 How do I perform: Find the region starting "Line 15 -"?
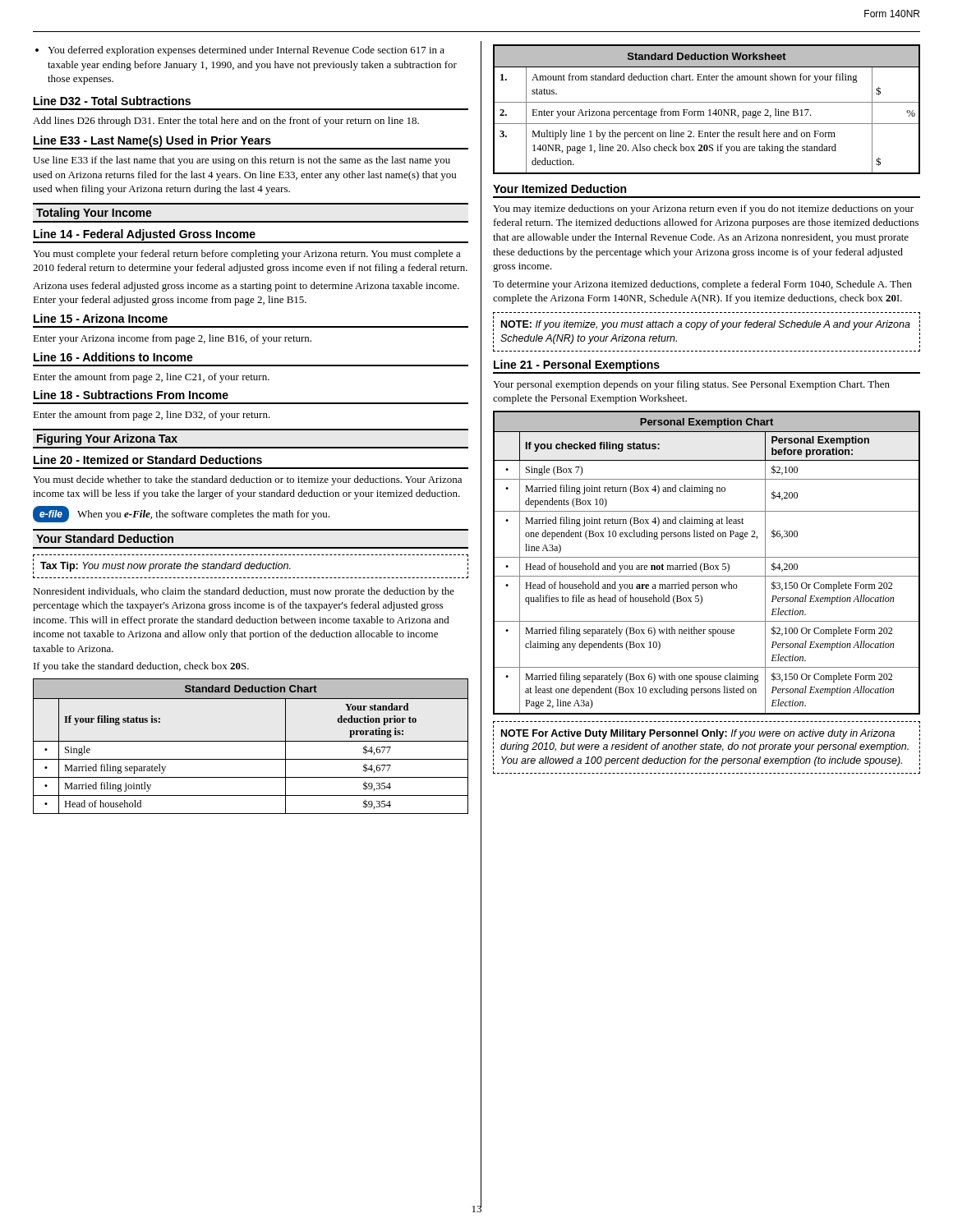100,319
